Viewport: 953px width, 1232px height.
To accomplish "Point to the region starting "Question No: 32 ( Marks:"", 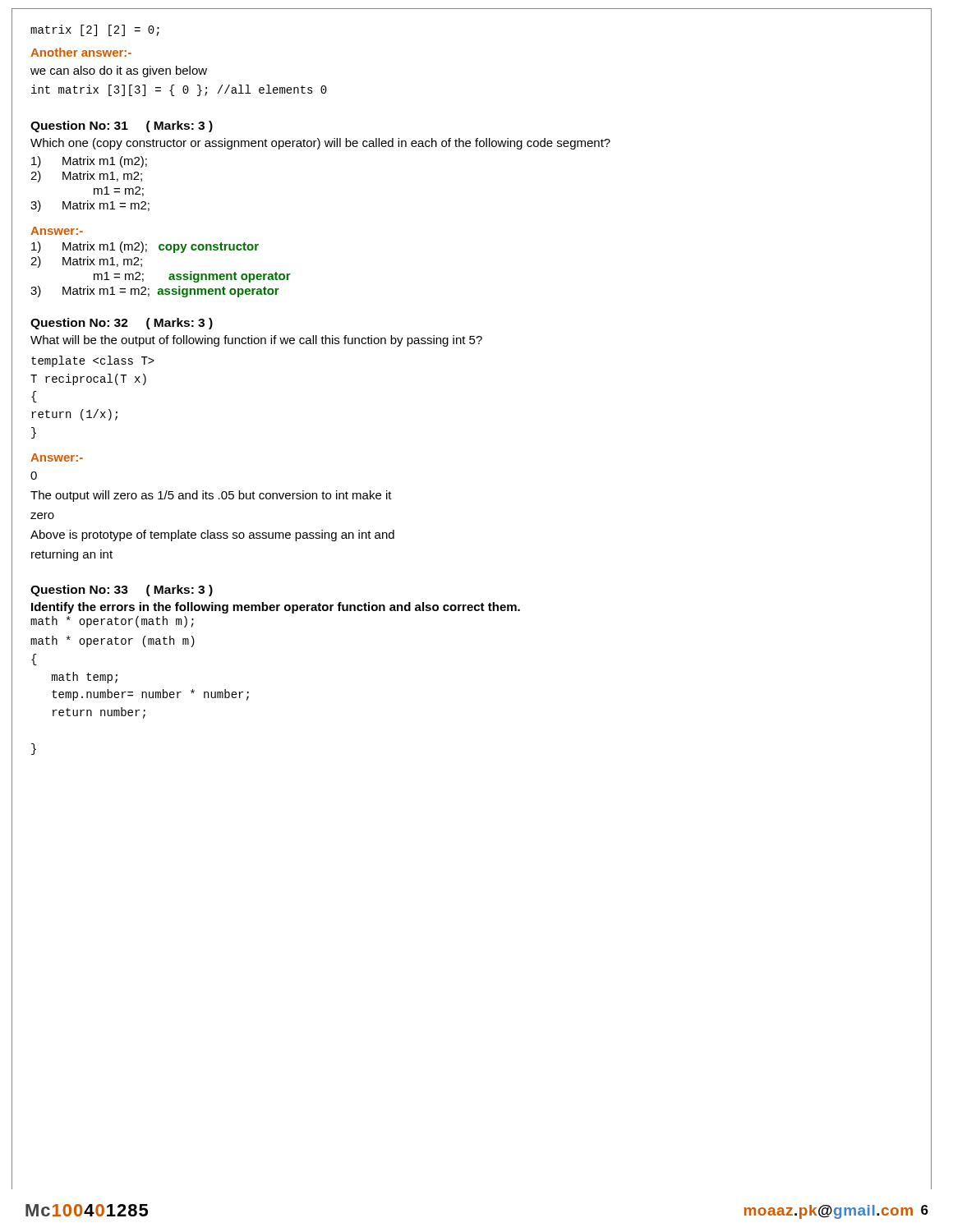I will click(122, 322).
